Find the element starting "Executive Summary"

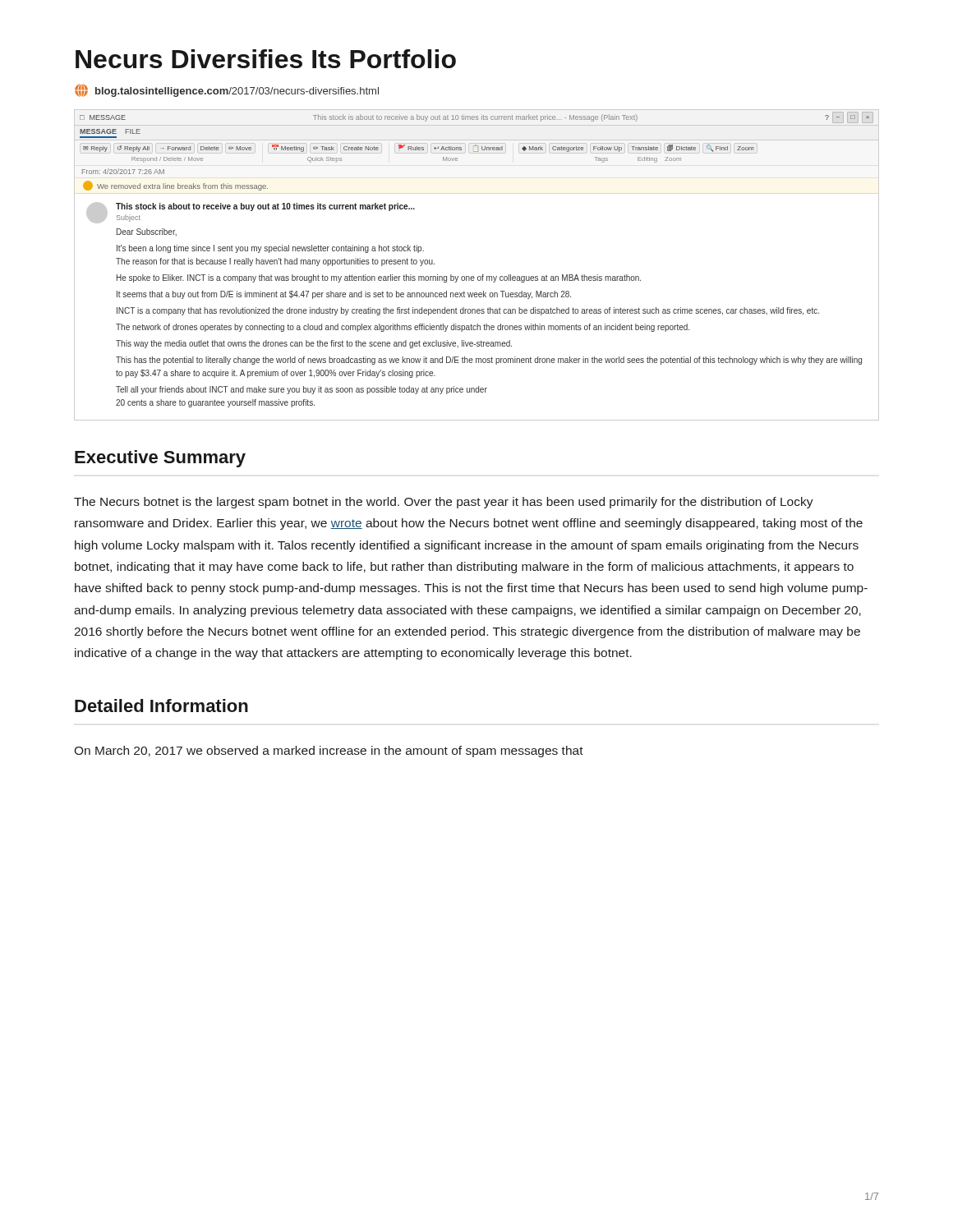click(x=160, y=457)
